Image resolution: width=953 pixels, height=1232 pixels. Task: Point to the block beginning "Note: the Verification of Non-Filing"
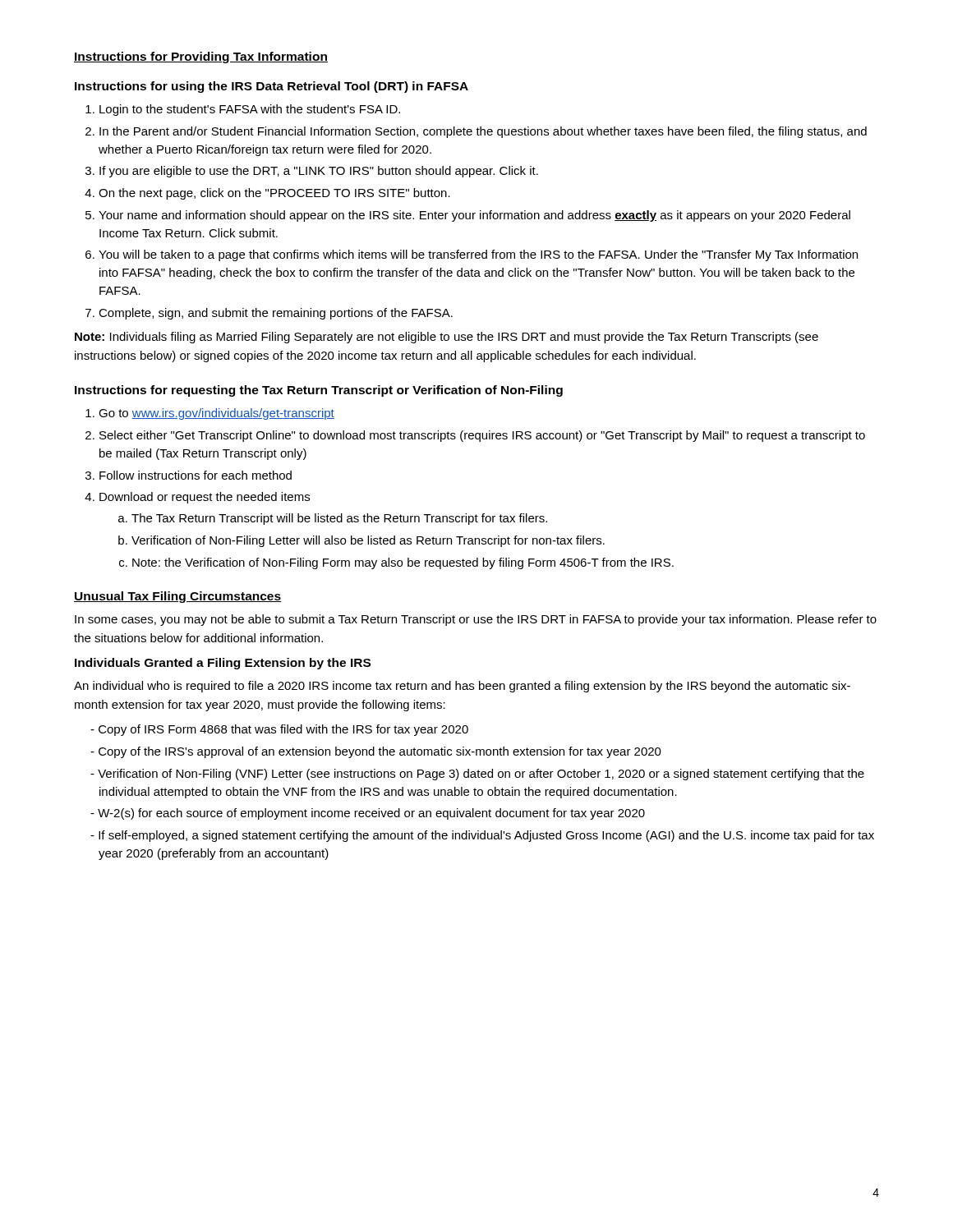tap(403, 562)
